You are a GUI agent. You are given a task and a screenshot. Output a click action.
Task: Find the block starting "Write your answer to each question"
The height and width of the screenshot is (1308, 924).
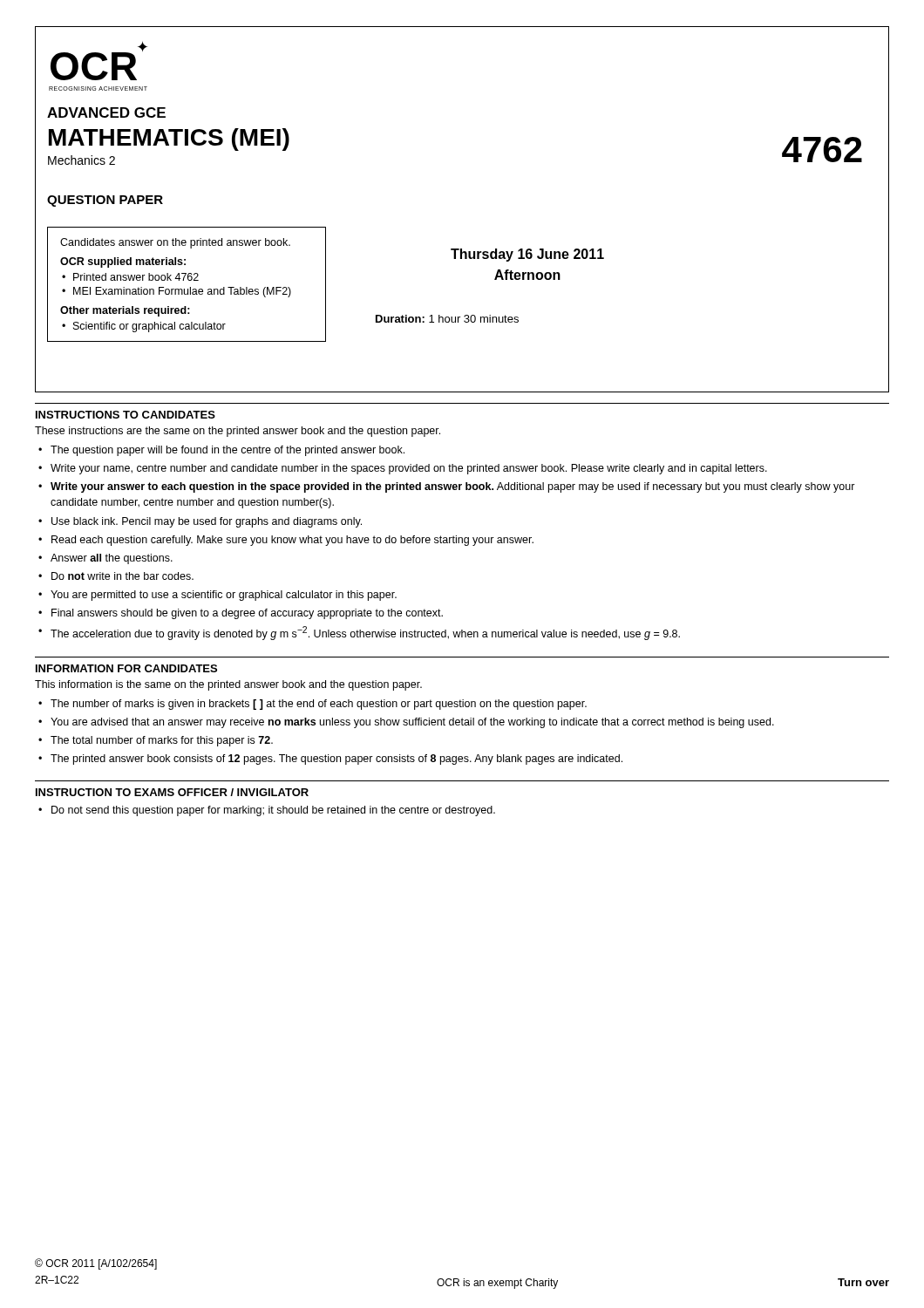[x=453, y=495]
